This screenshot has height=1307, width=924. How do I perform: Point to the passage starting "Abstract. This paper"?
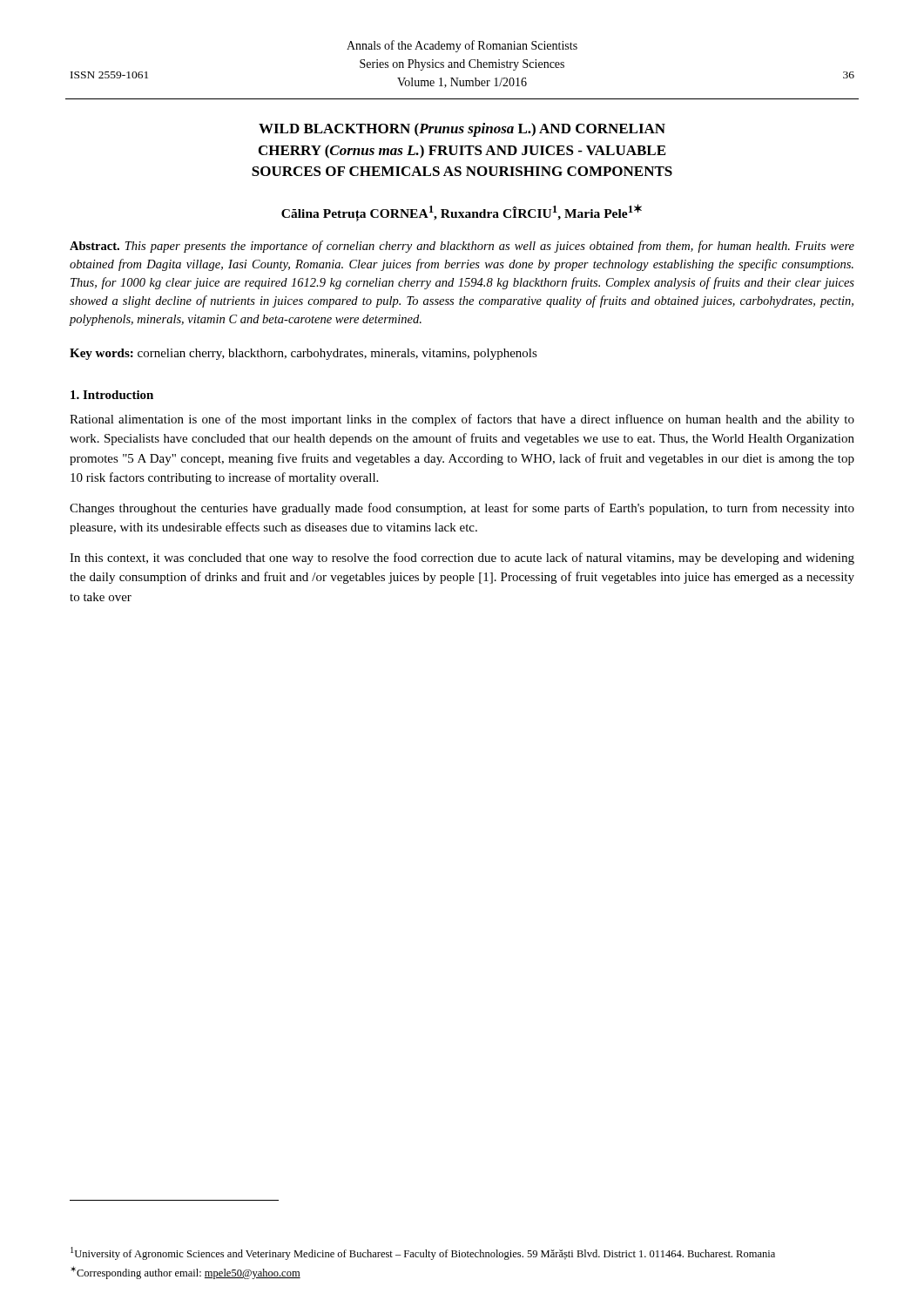pyautogui.click(x=462, y=282)
